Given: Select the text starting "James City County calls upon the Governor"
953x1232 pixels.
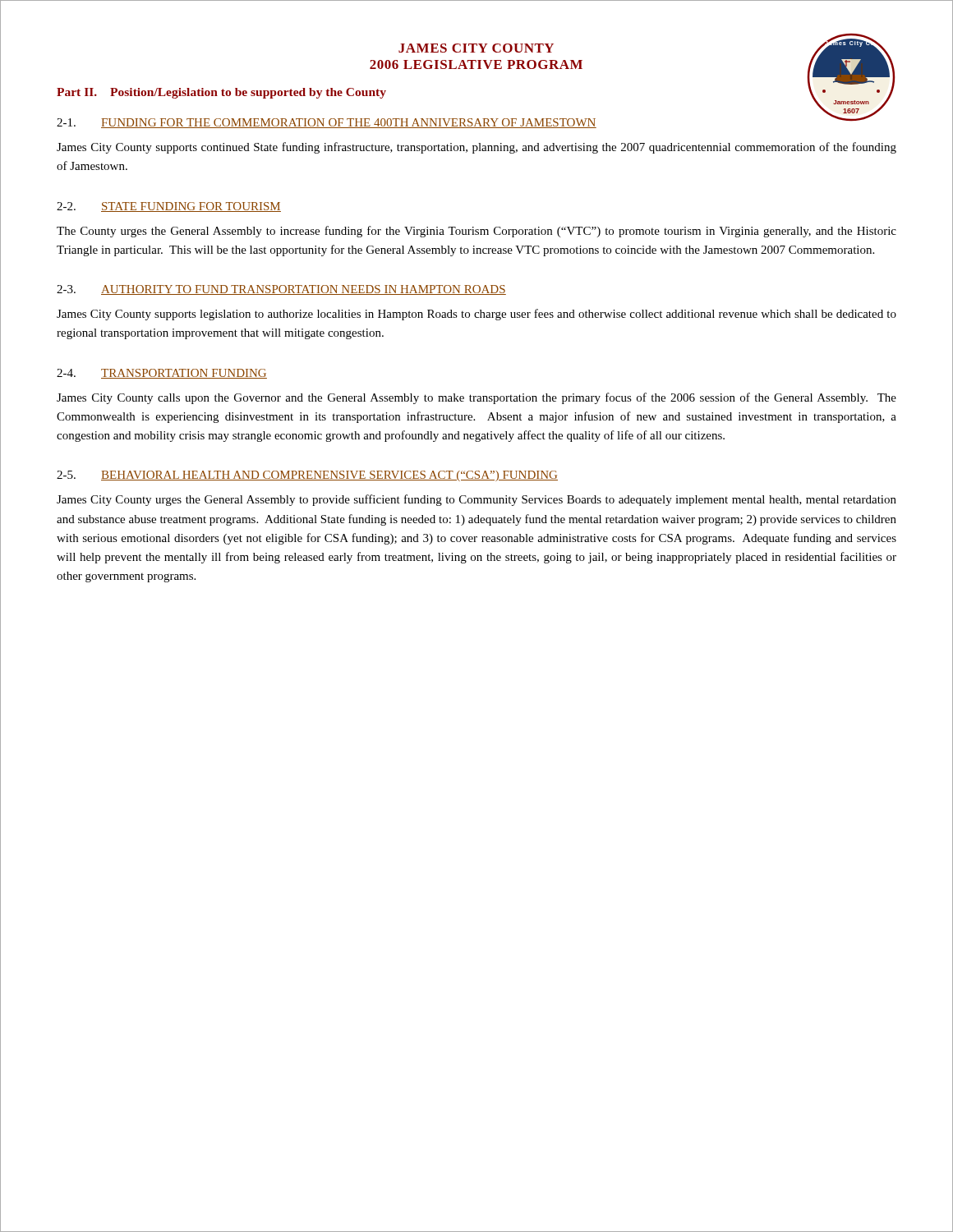Looking at the screenshot, I should click(x=476, y=416).
